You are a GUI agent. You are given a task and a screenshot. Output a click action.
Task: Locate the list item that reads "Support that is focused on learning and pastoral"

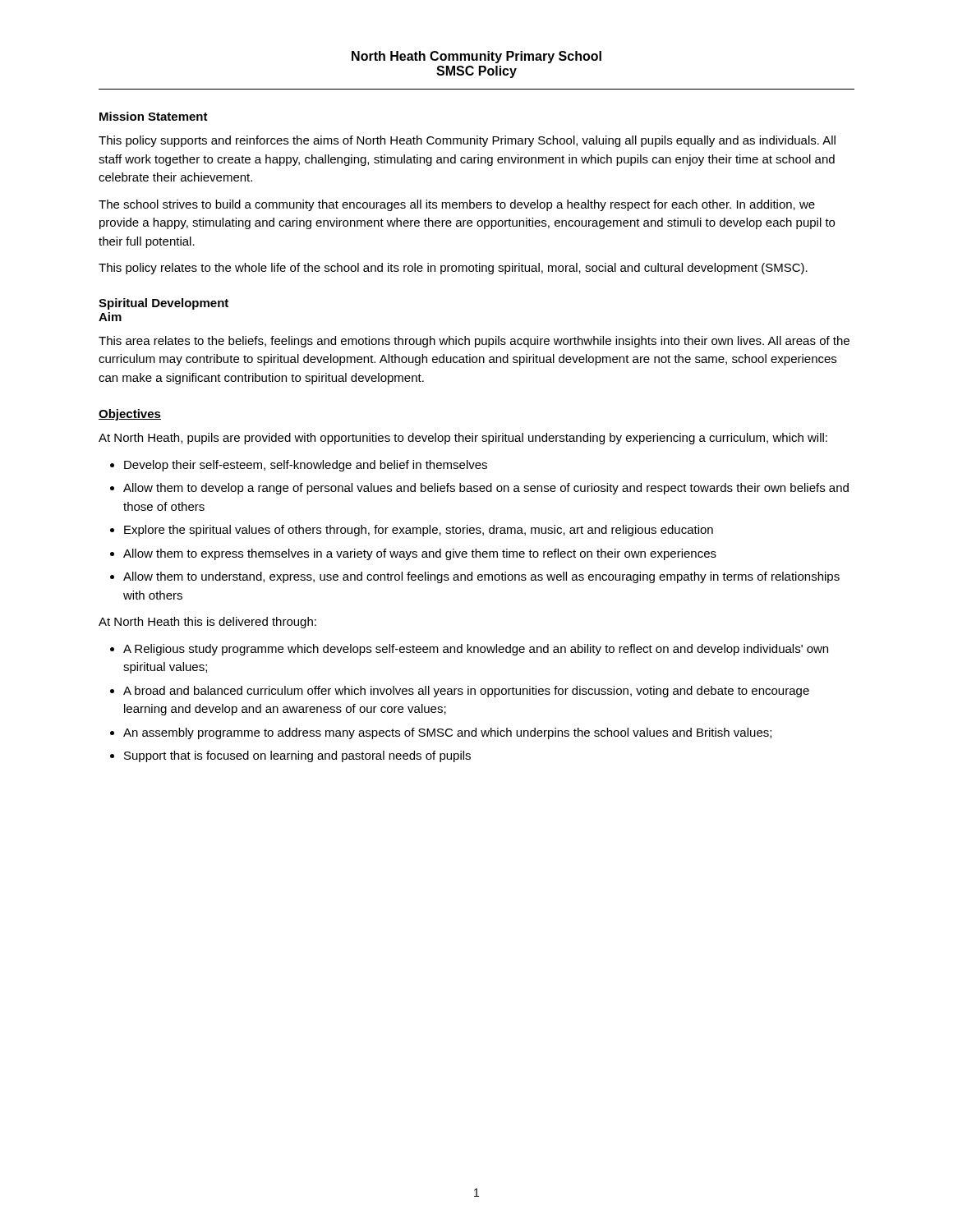297,755
